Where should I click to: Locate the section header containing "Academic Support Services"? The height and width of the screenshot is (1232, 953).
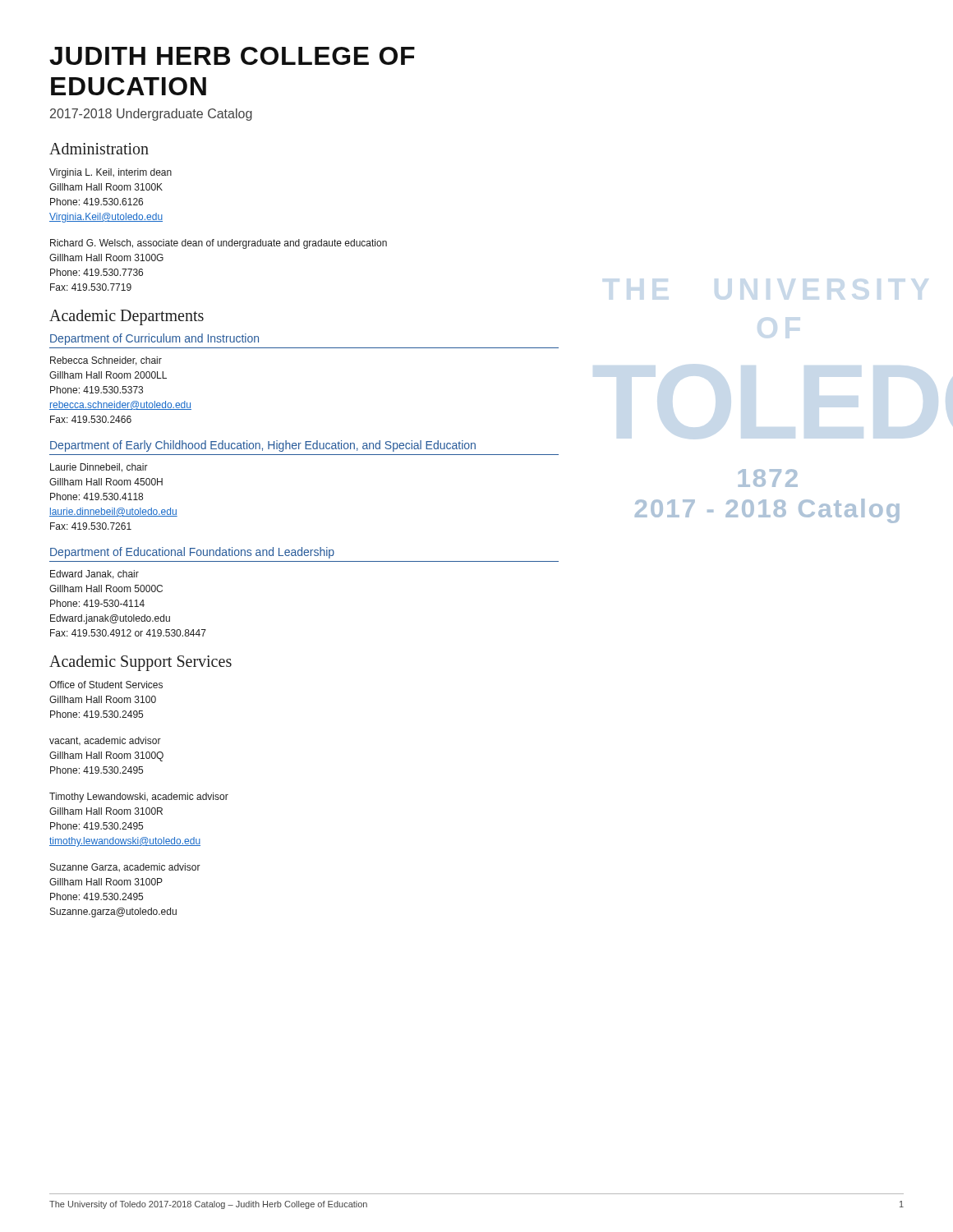pos(140,663)
